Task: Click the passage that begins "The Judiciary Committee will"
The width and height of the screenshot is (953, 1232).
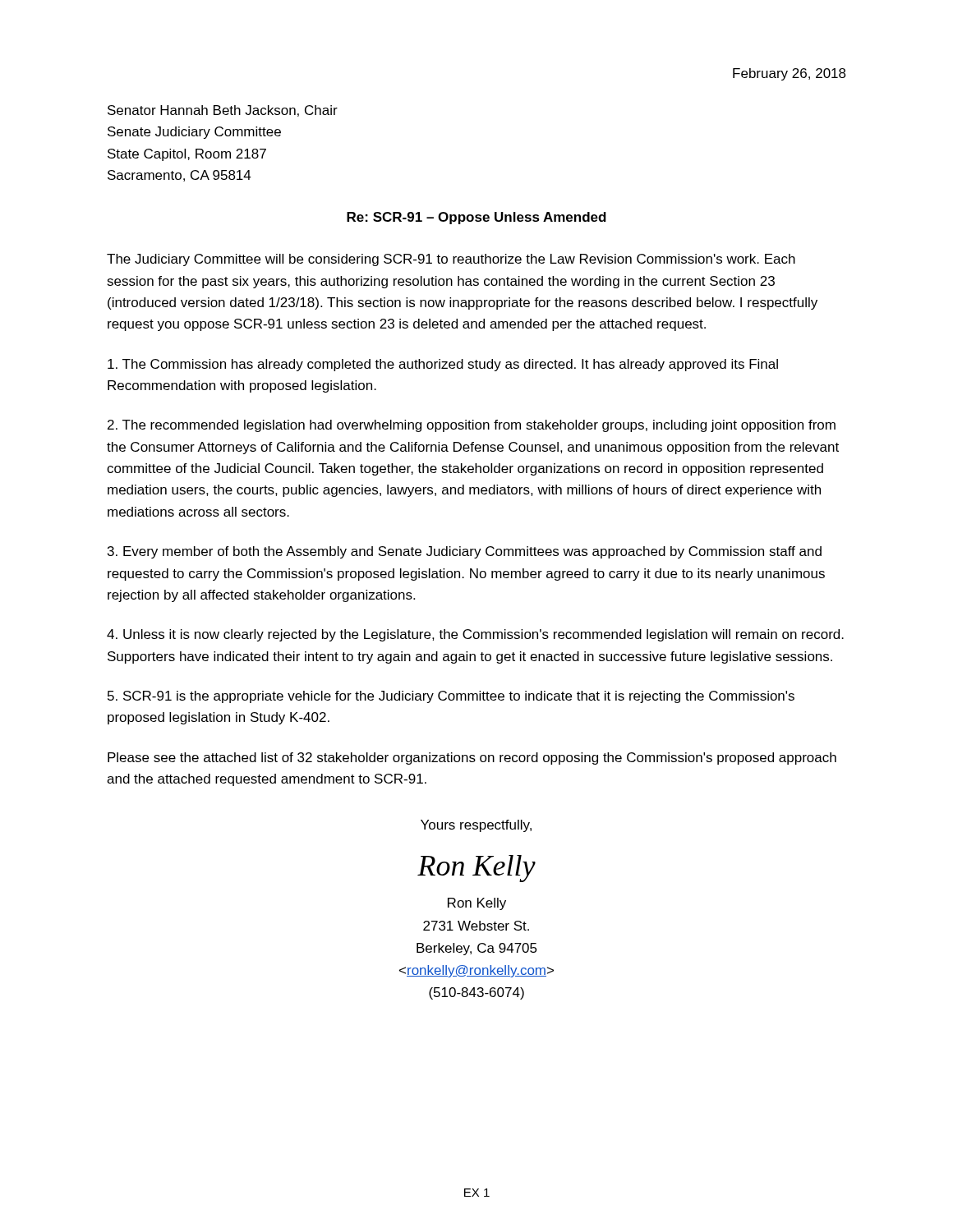Action: coord(462,292)
